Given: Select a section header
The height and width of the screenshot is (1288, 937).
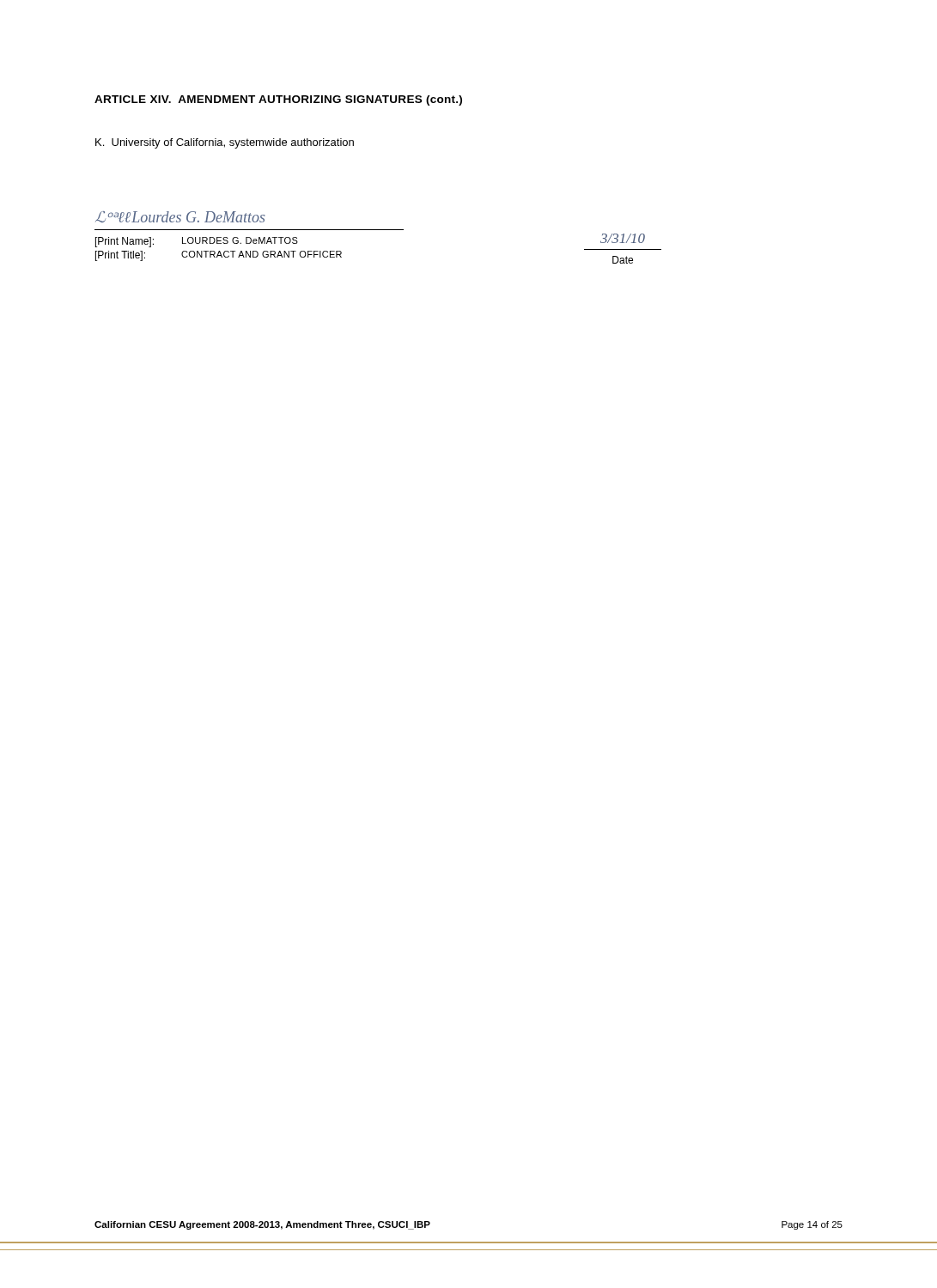Looking at the screenshot, I should tap(279, 99).
